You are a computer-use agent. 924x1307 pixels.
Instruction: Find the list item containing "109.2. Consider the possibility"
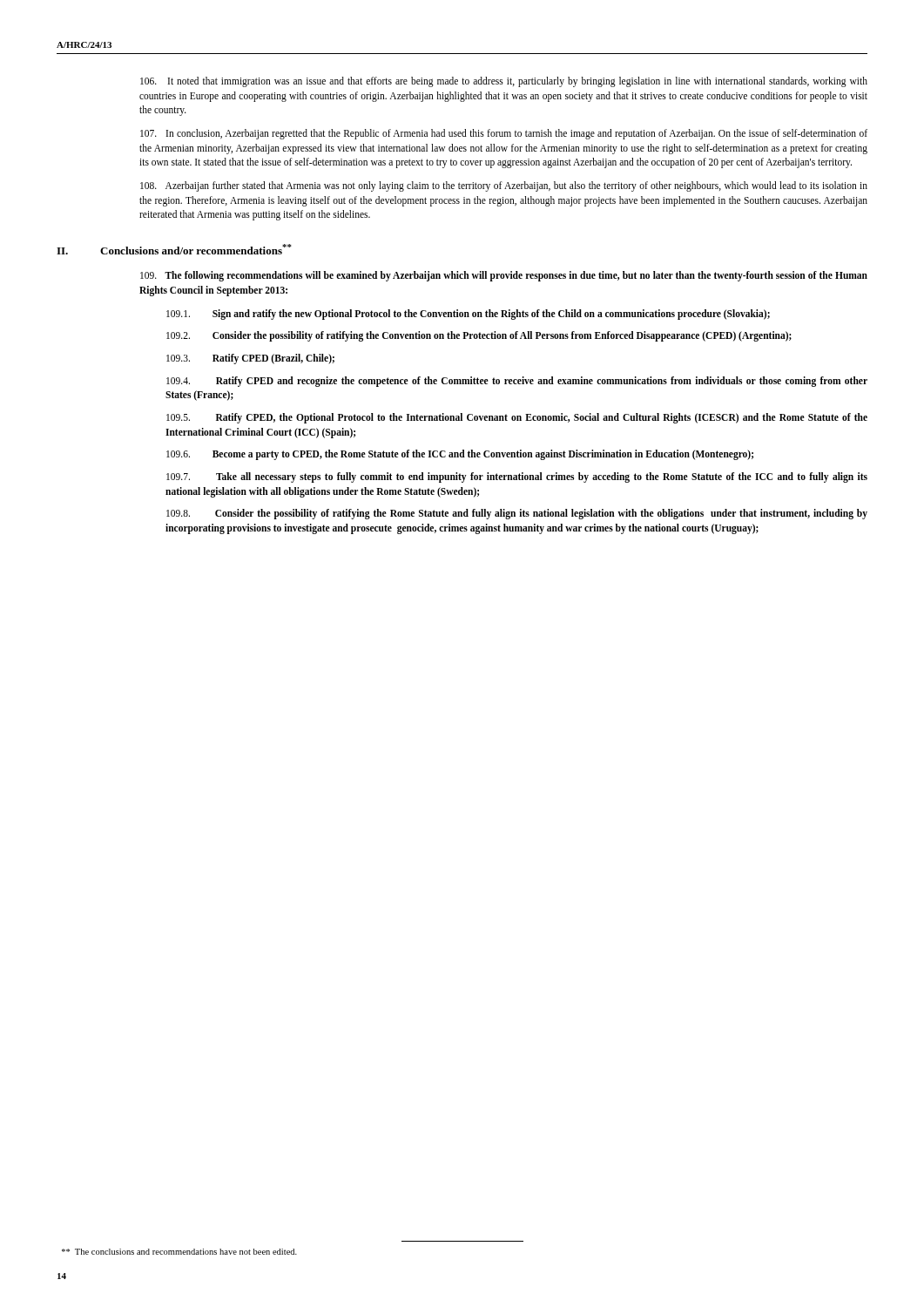coord(479,336)
